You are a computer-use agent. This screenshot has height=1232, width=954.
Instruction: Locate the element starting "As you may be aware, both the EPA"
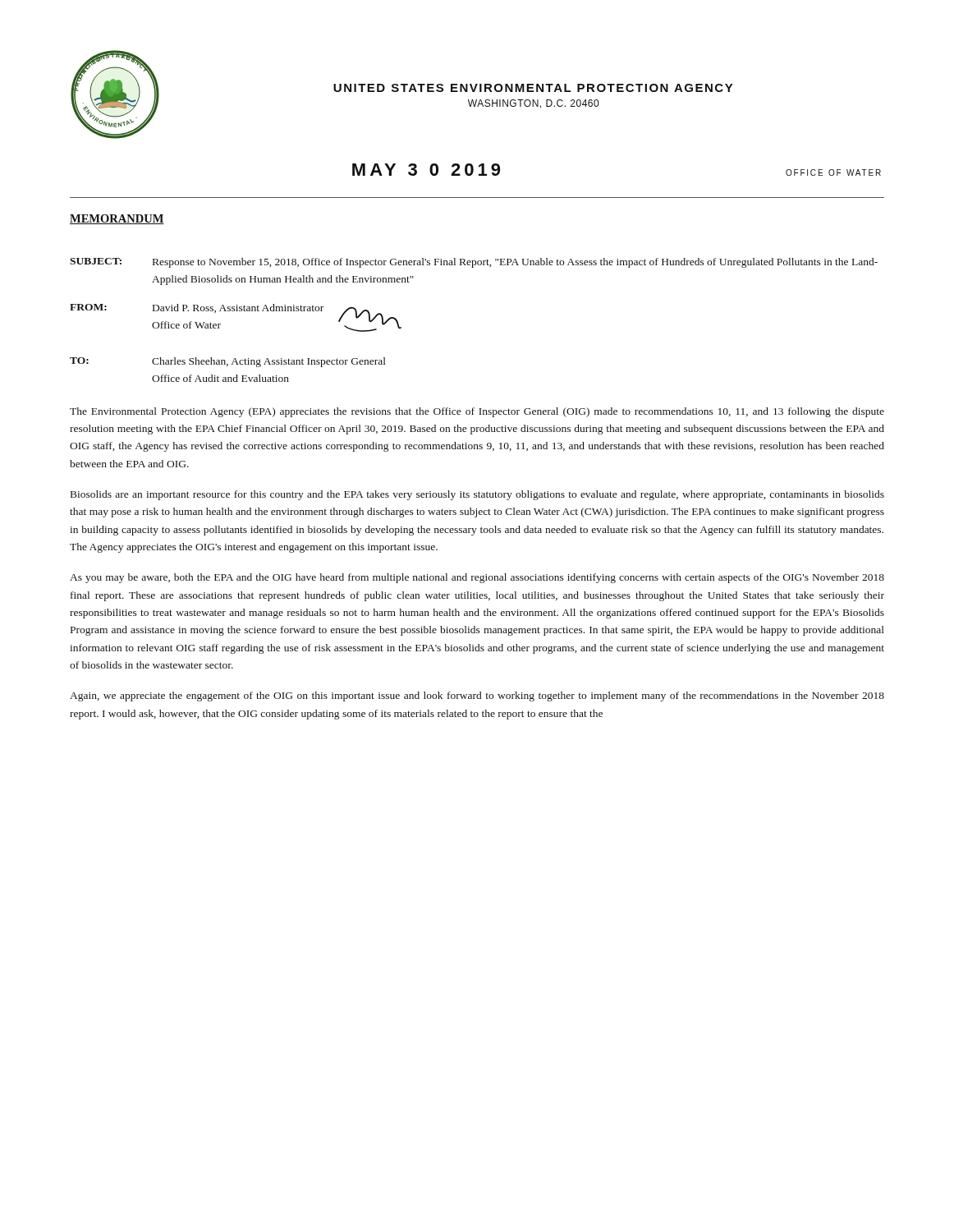[477, 621]
